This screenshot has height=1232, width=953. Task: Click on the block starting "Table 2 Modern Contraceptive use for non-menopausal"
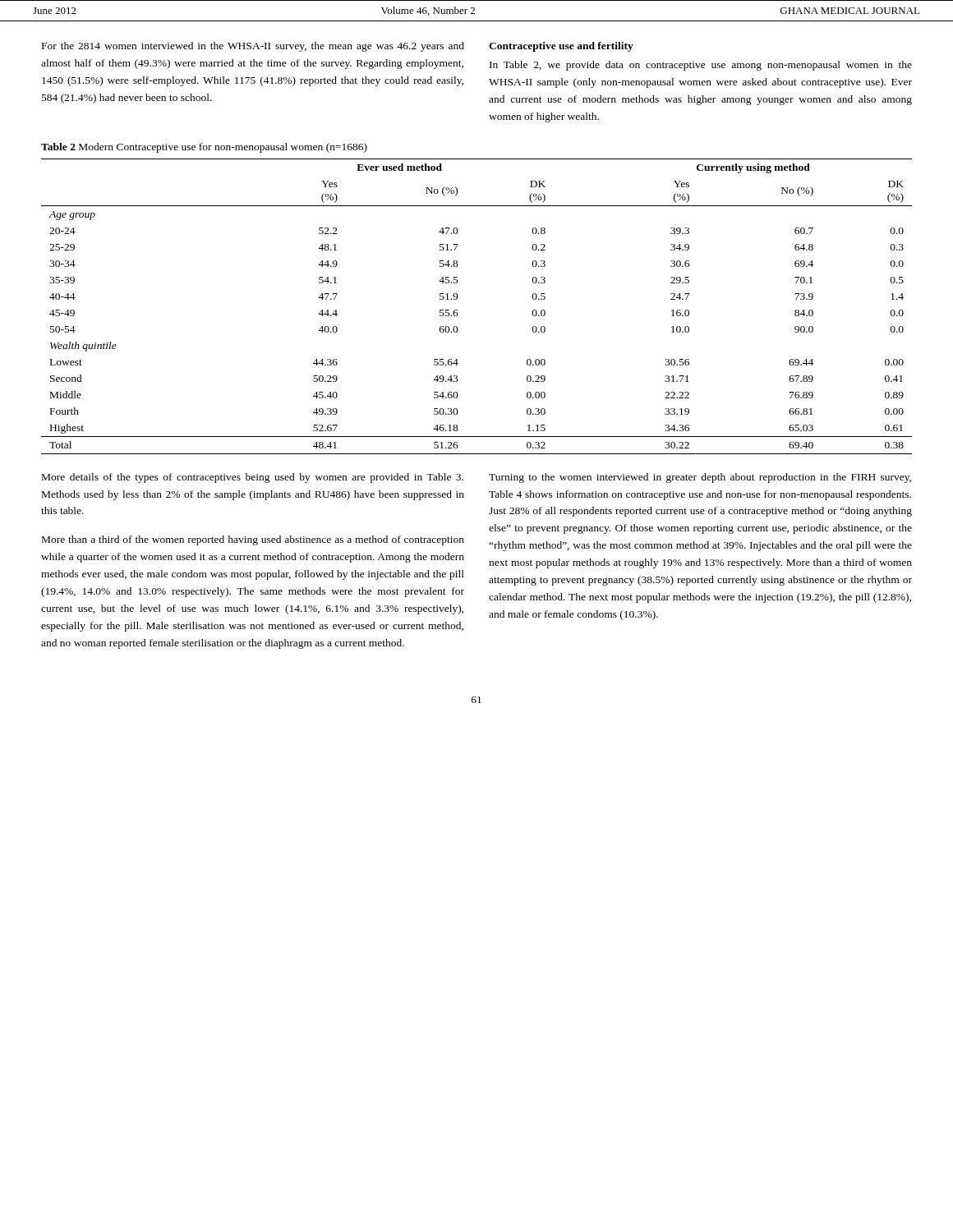click(x=204, y=146)
